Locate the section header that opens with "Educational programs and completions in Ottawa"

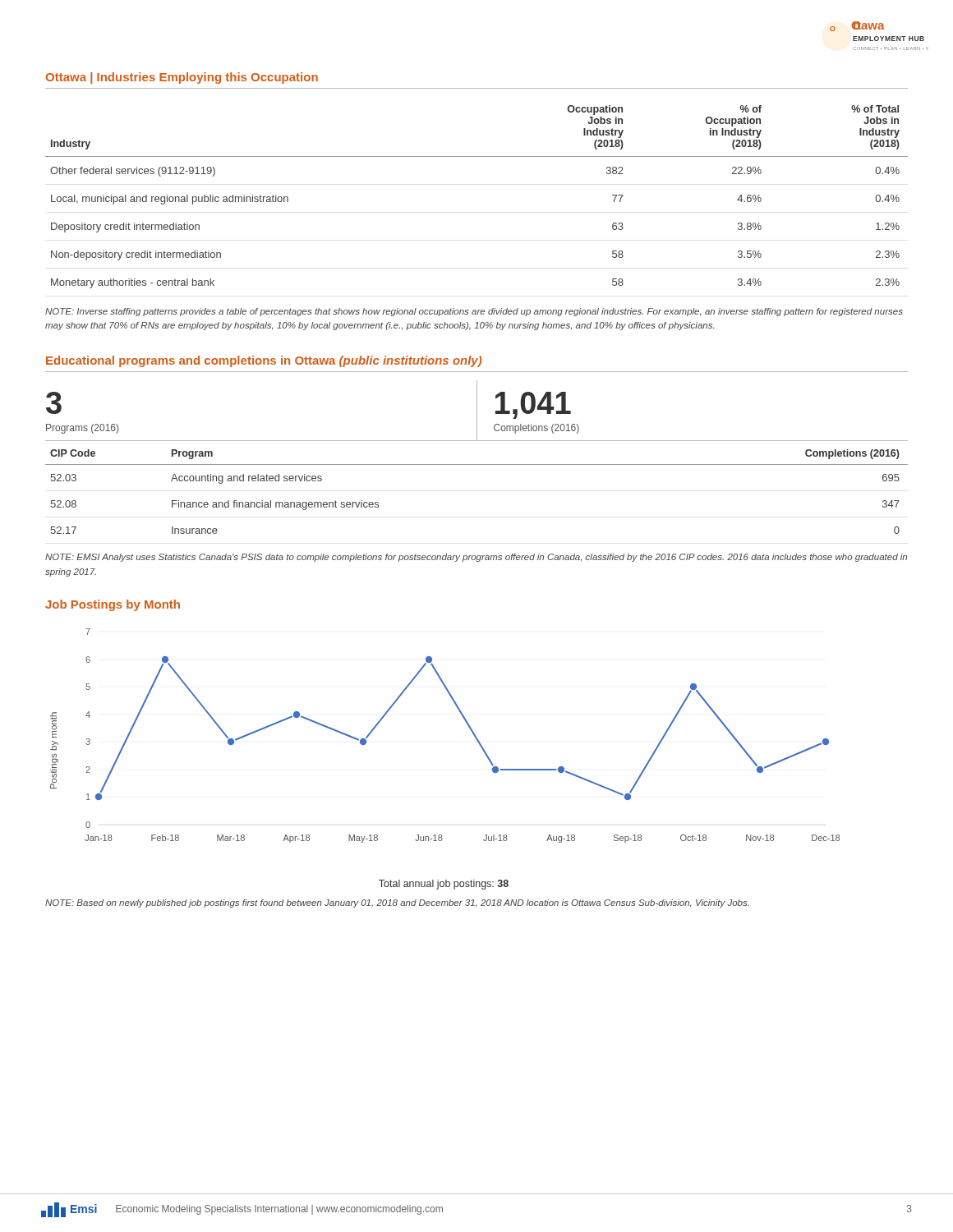[264, 360]
